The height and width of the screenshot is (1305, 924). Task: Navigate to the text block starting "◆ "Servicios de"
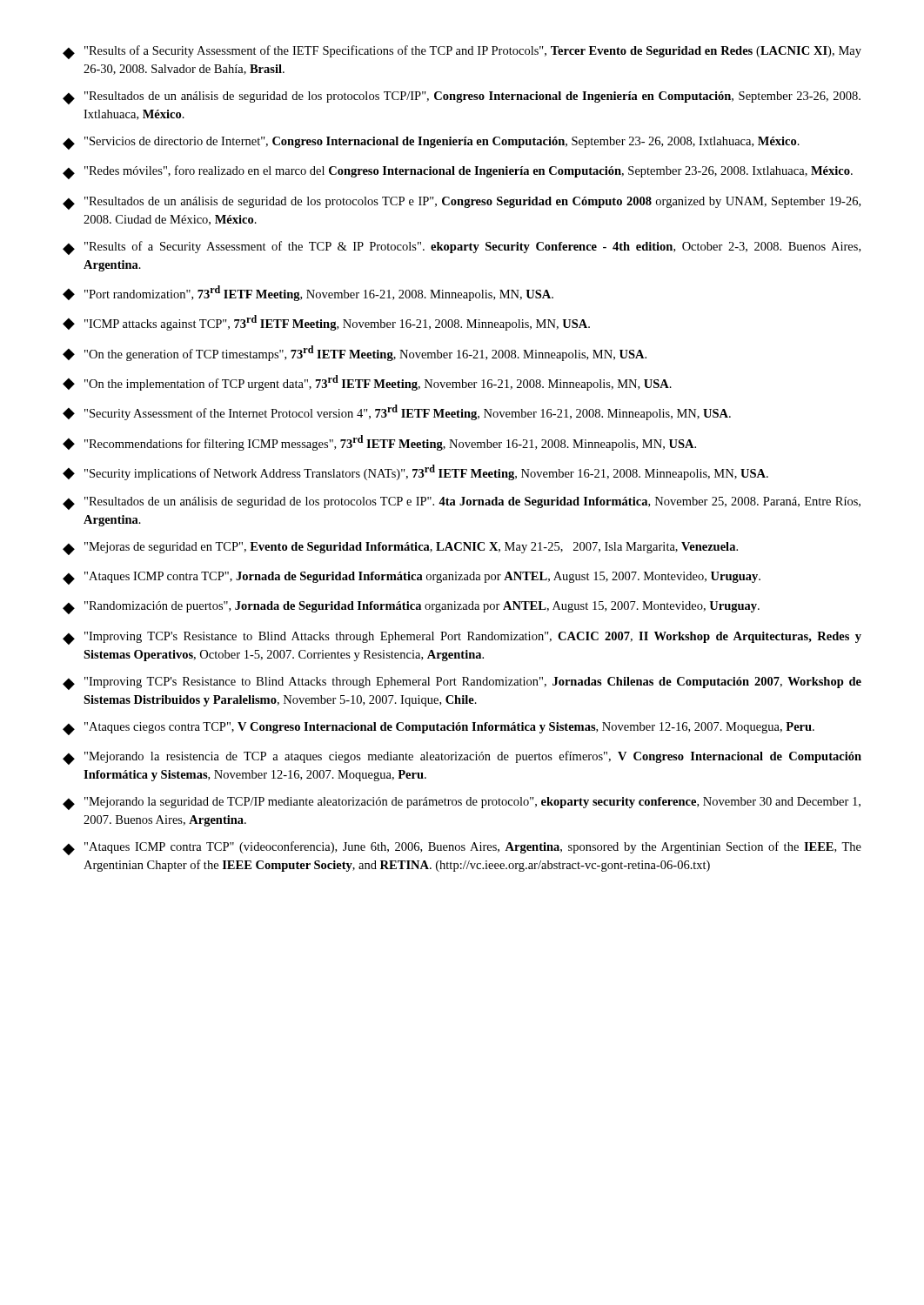462,143
